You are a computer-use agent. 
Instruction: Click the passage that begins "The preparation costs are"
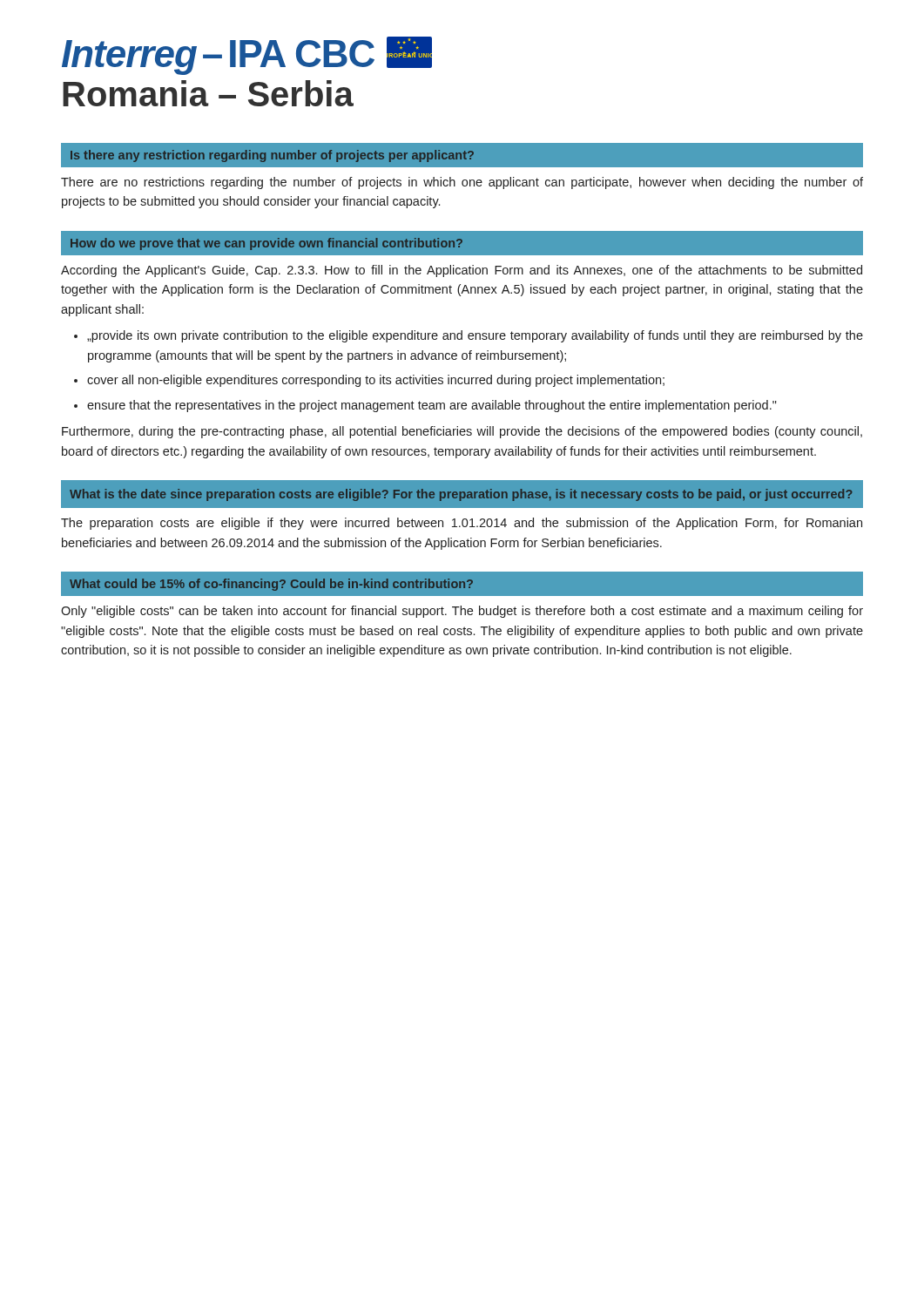(462, 533)
